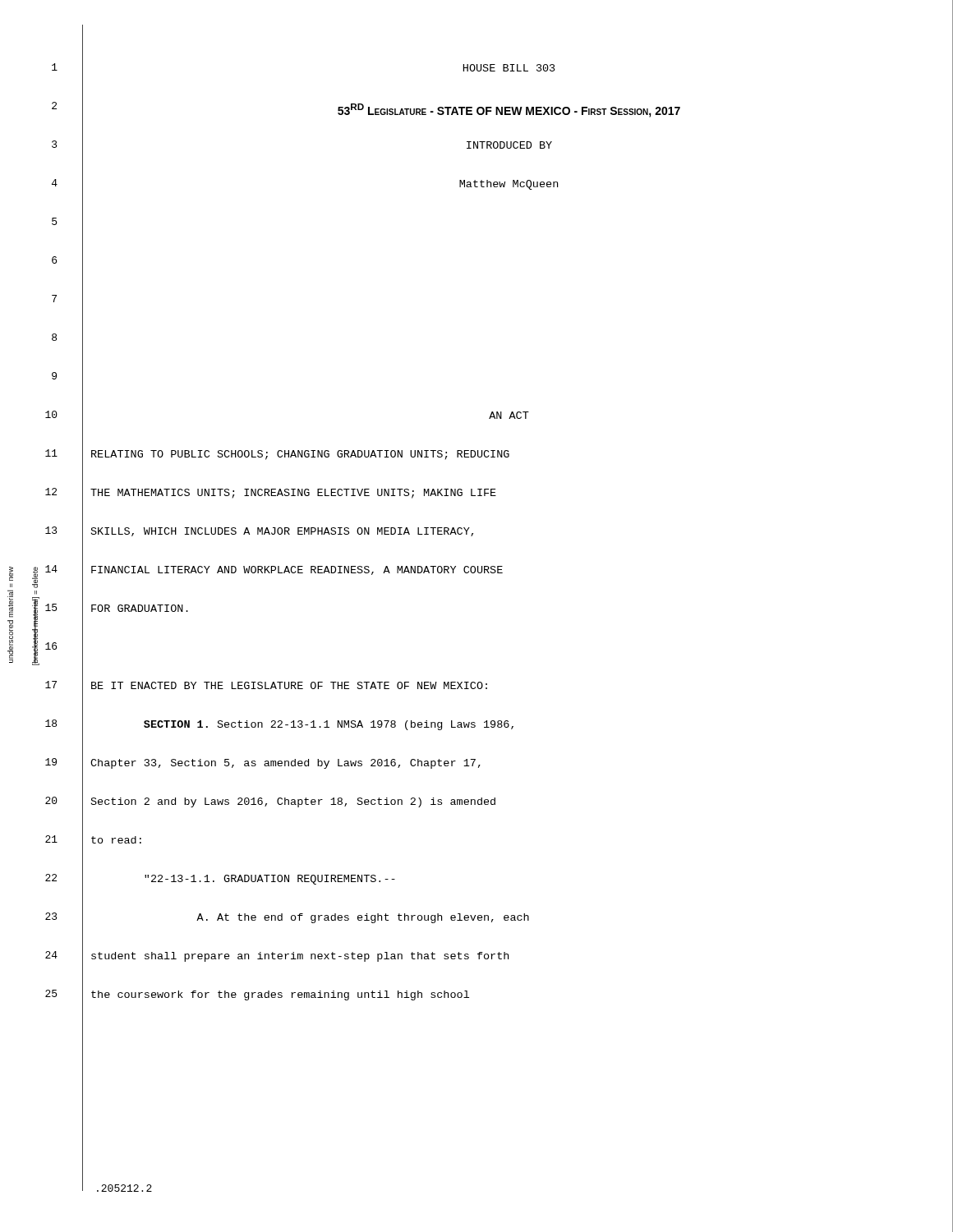Locate the text block containing "SECTION 1. Section 22-13-1.1 NMSA"
The width and height of the screenshot is (953, 1232).
point(303,725)
